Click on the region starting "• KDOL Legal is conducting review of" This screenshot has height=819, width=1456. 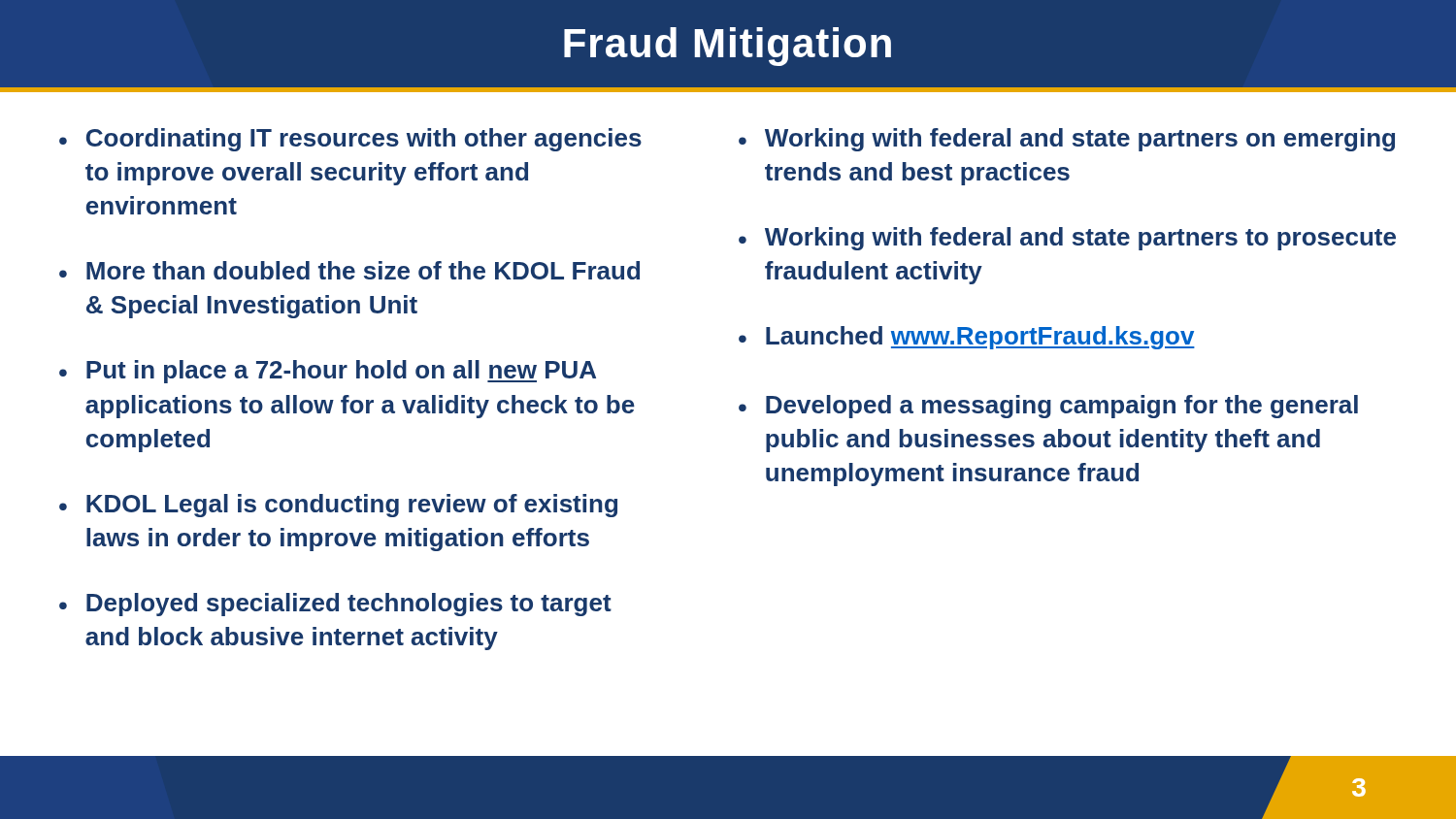click(359, 521)
